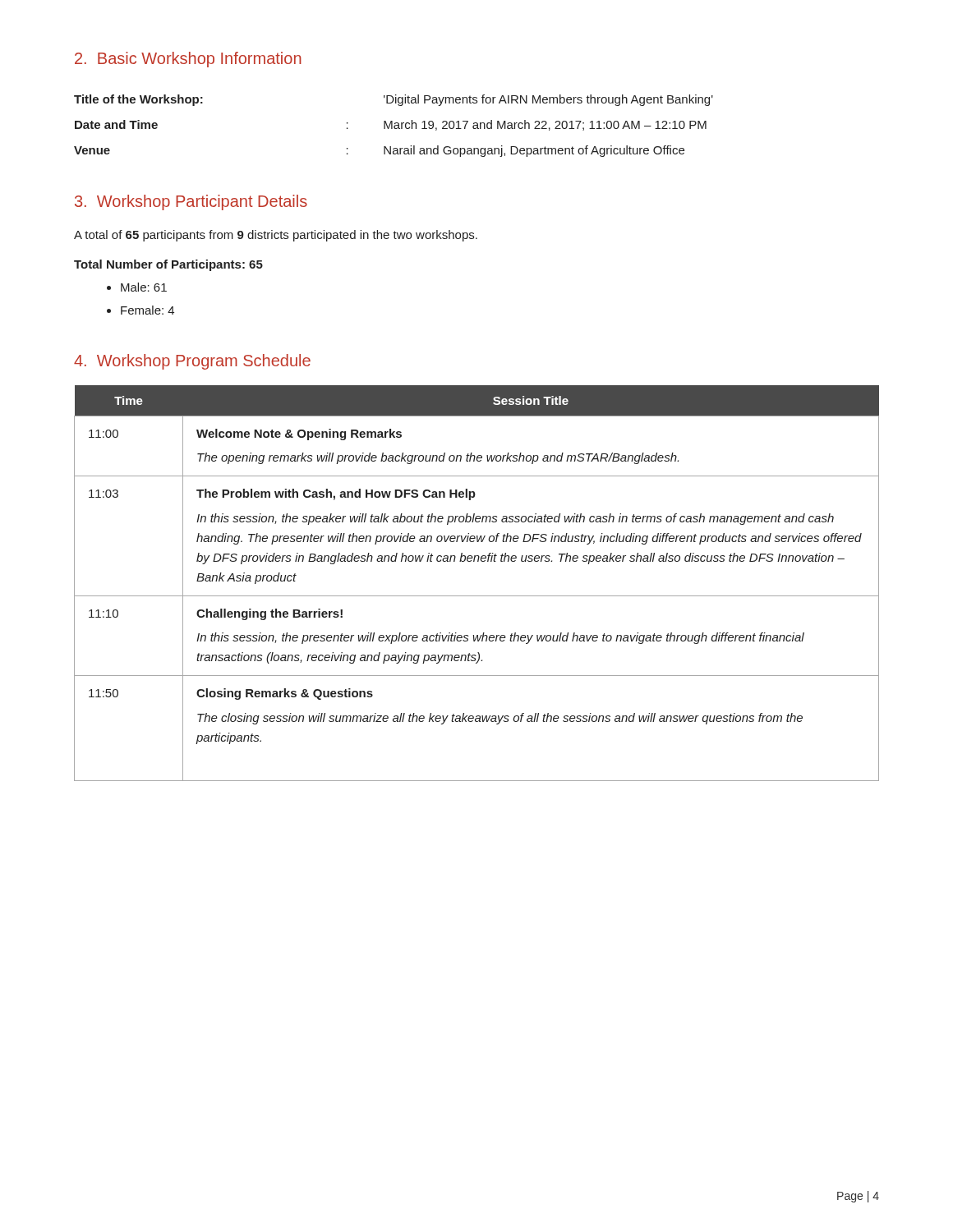Click the passage that begins "A total of 65"
Viewport: 953px width, 1232px height.
click(476, 235)
